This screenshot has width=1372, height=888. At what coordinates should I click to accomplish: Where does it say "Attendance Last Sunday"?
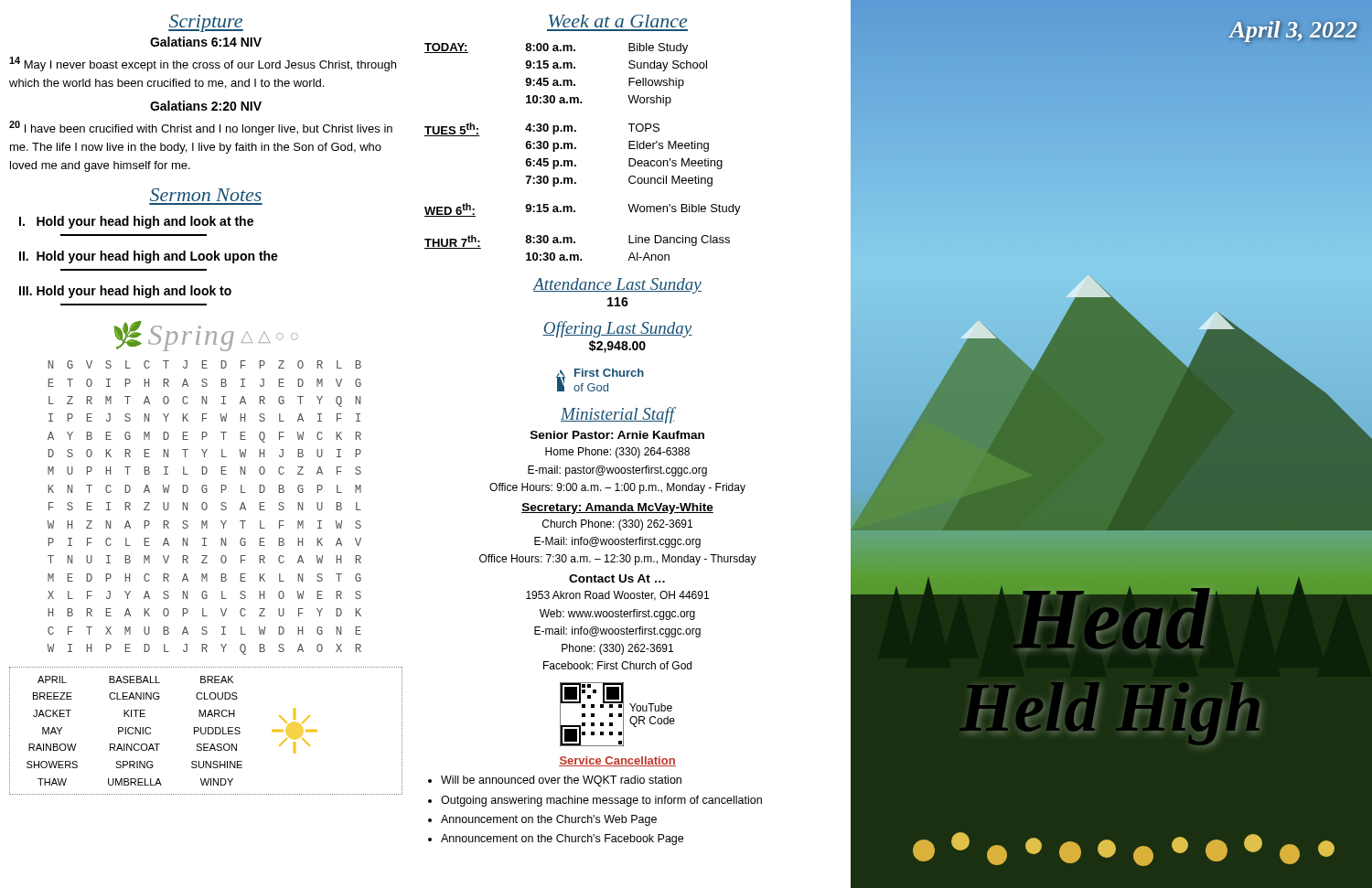(617, 285)
